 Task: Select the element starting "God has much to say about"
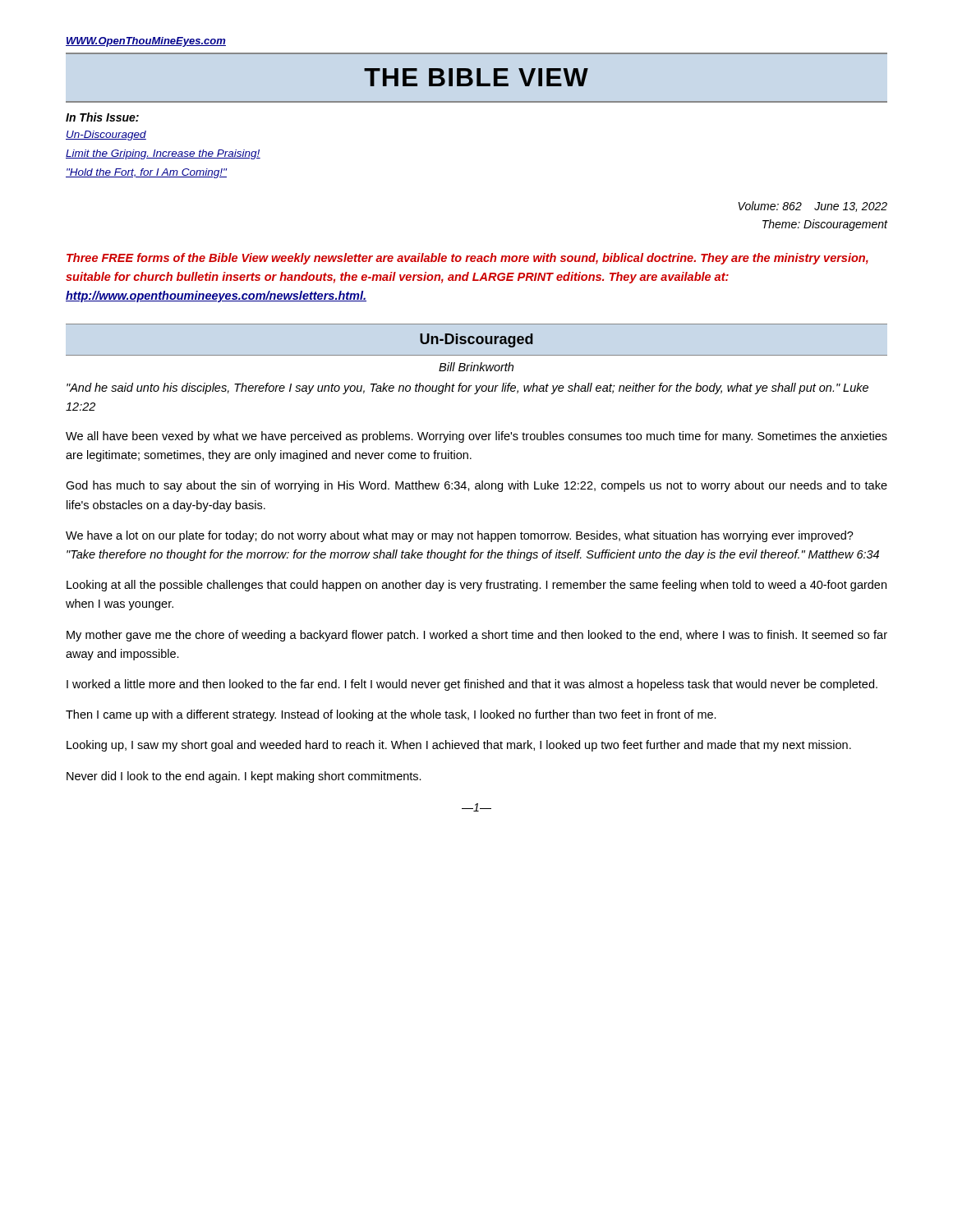(x=476, y=495)
